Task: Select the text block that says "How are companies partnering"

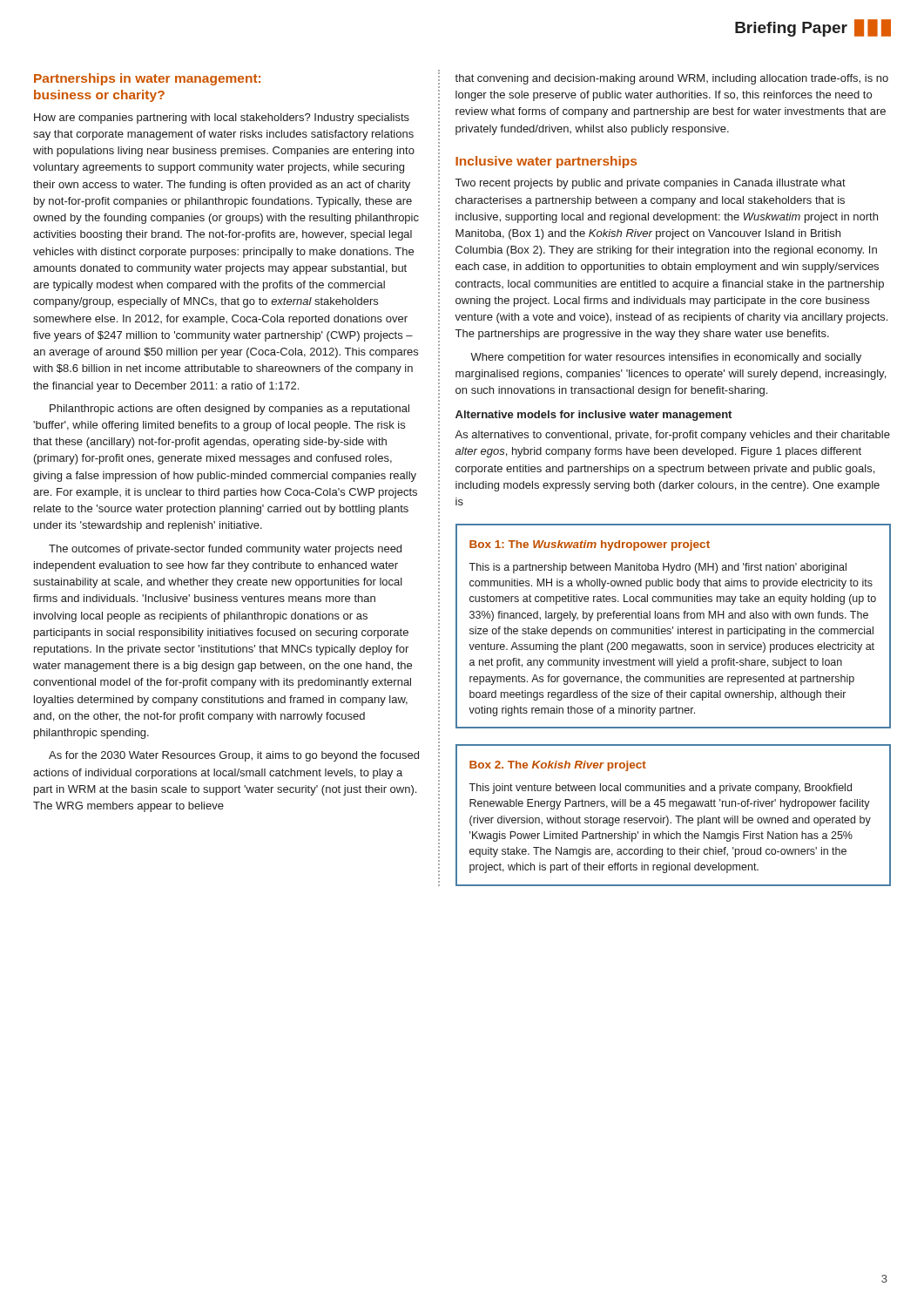Action: pyautogui.click(x=228, y=461)
